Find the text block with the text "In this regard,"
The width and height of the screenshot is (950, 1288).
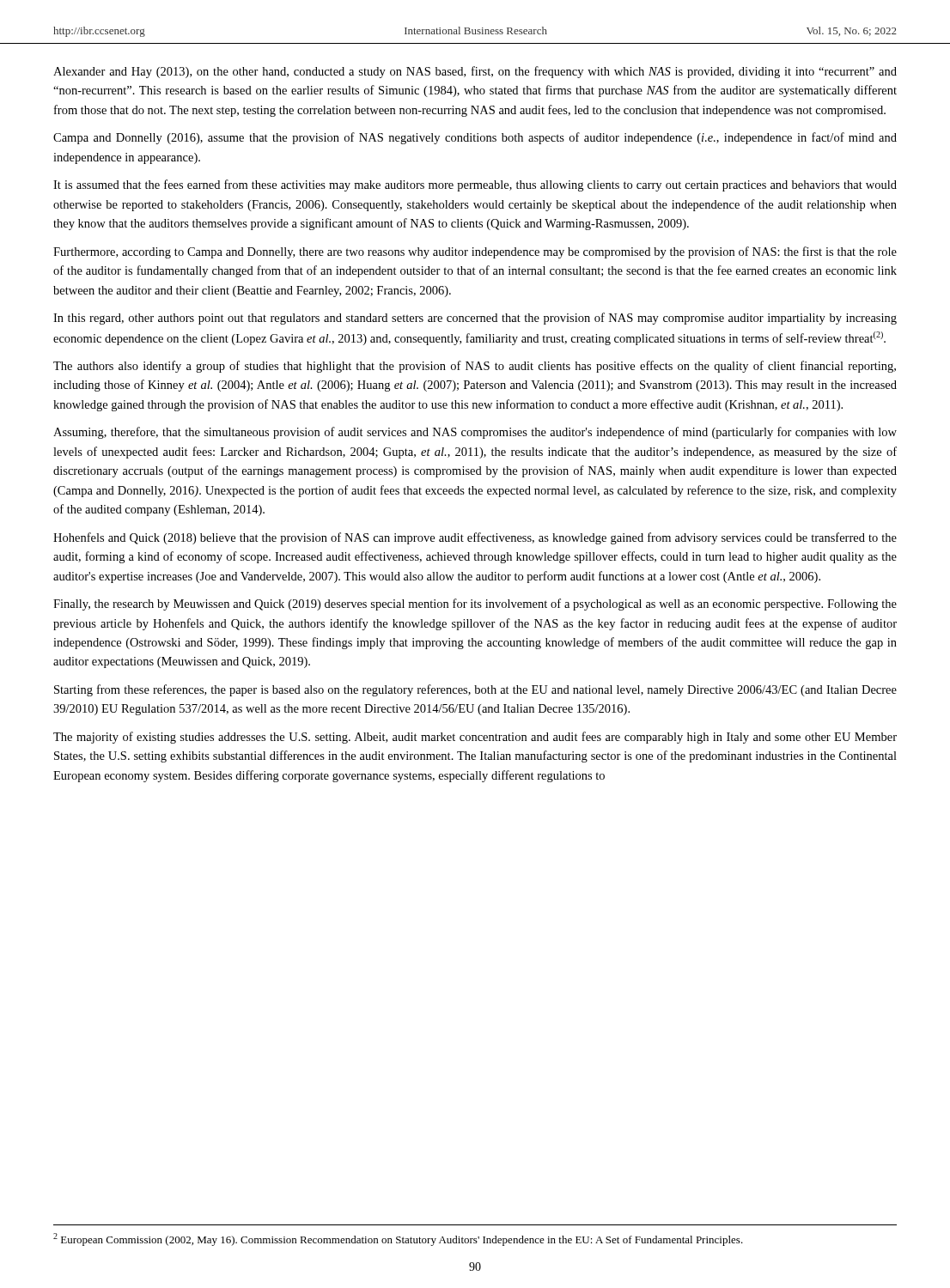475,328
